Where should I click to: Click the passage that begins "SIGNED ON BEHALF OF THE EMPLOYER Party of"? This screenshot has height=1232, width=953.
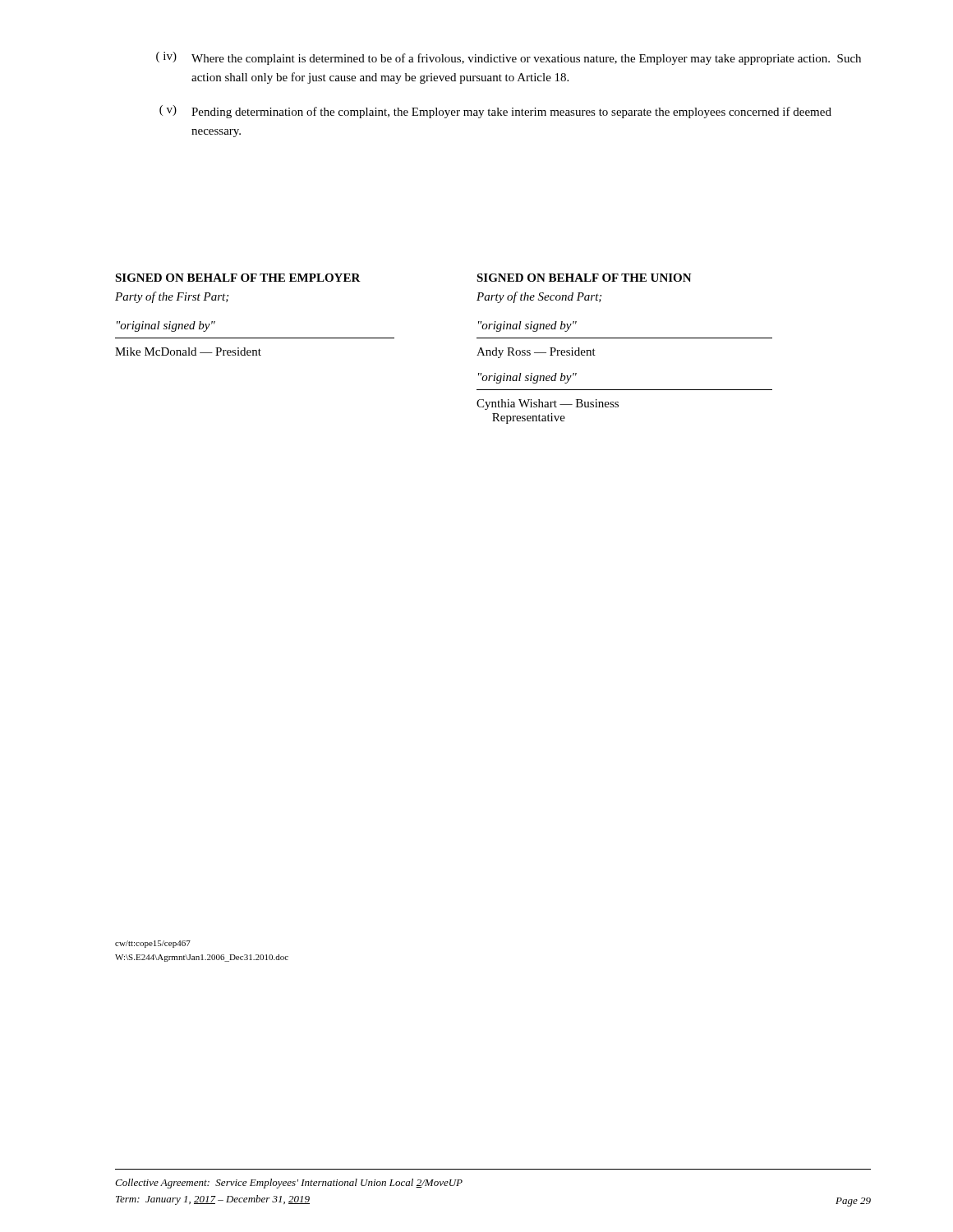pos(238,278)
